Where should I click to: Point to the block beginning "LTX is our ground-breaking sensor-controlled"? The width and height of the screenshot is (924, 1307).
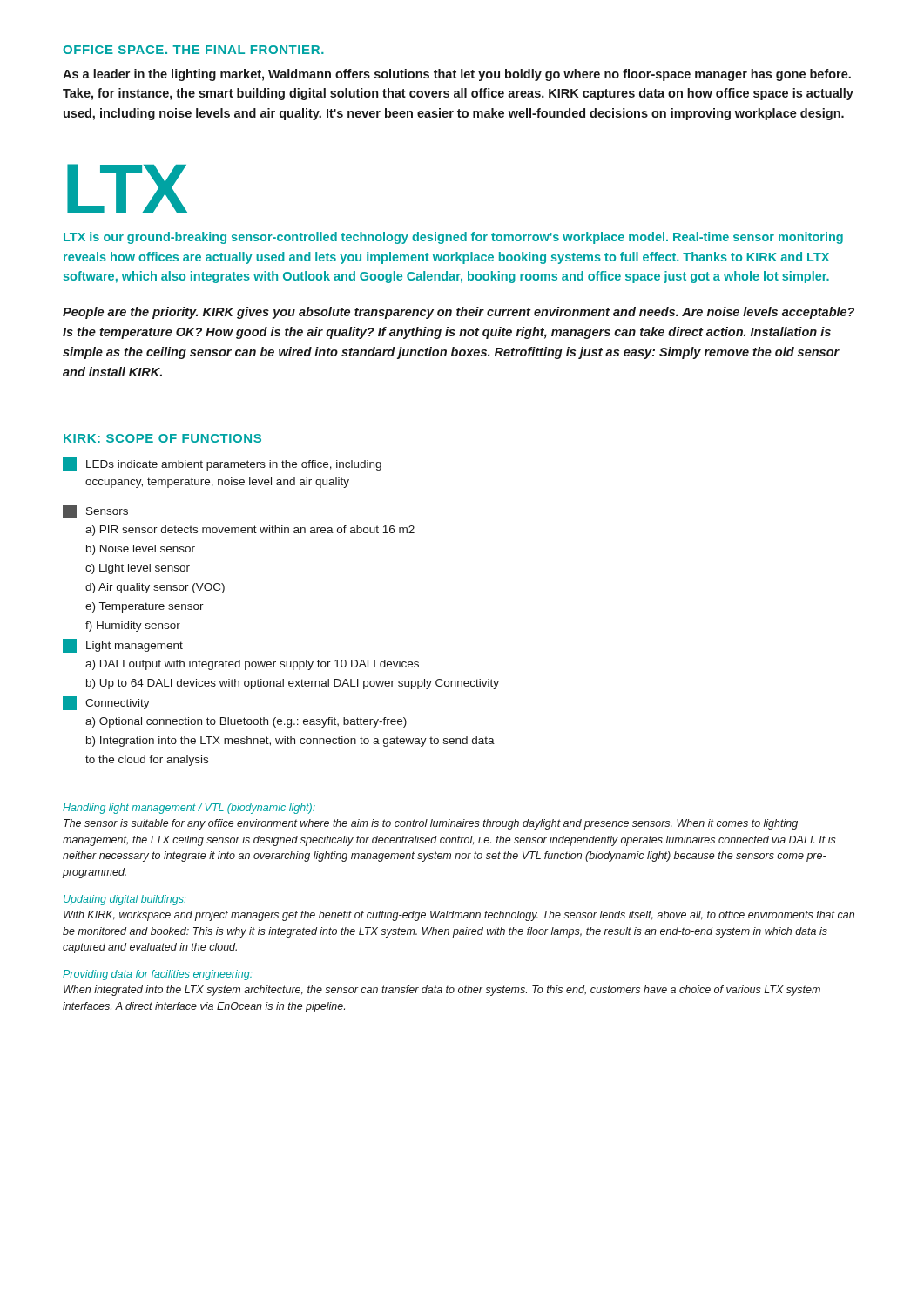(x=453, y=257)
